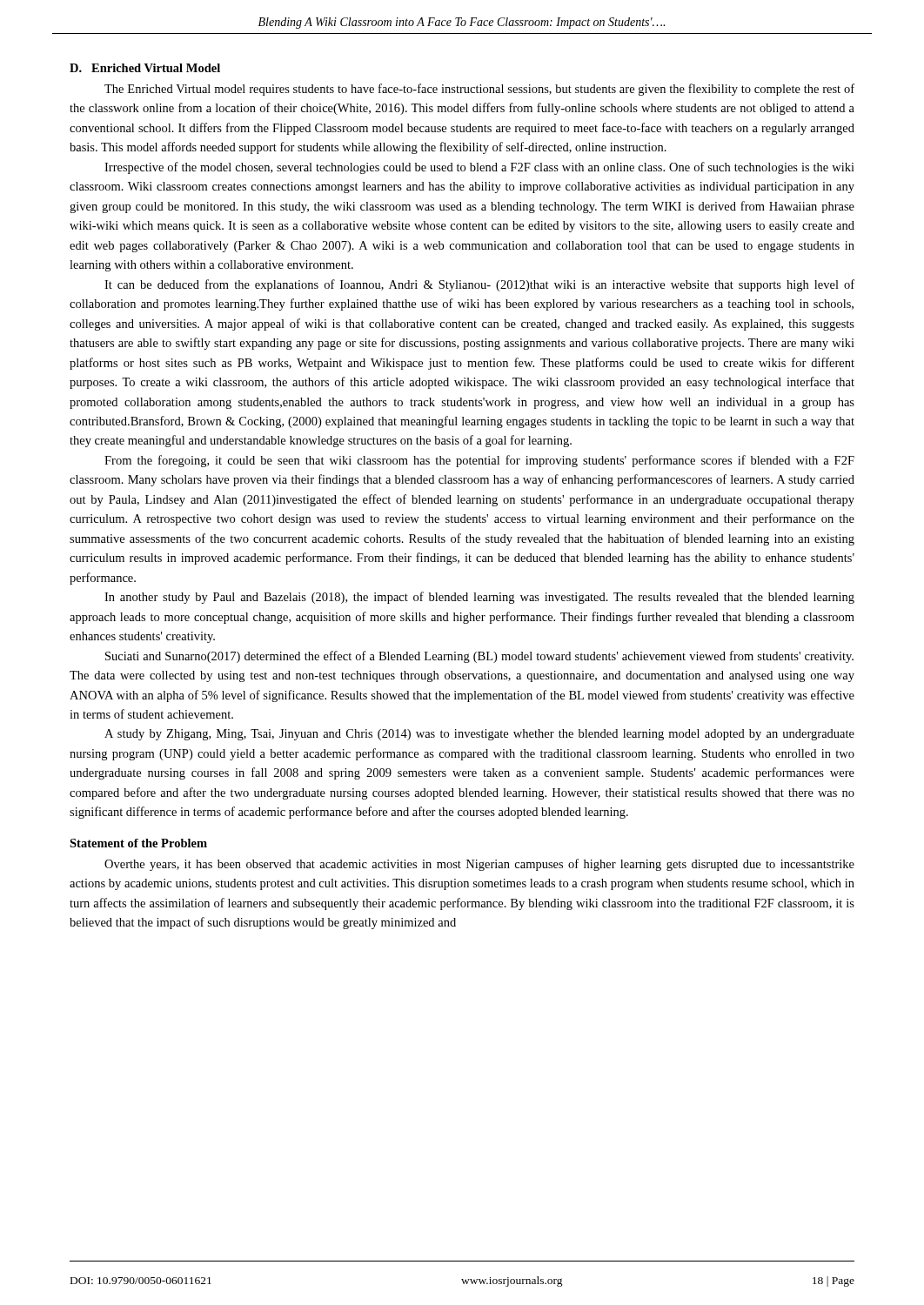This screenshot has height=1305, width=924.
Task: Select the text block containing "The Enriched Virtual"
Action: pyautogui.click(x=462, y=451)
